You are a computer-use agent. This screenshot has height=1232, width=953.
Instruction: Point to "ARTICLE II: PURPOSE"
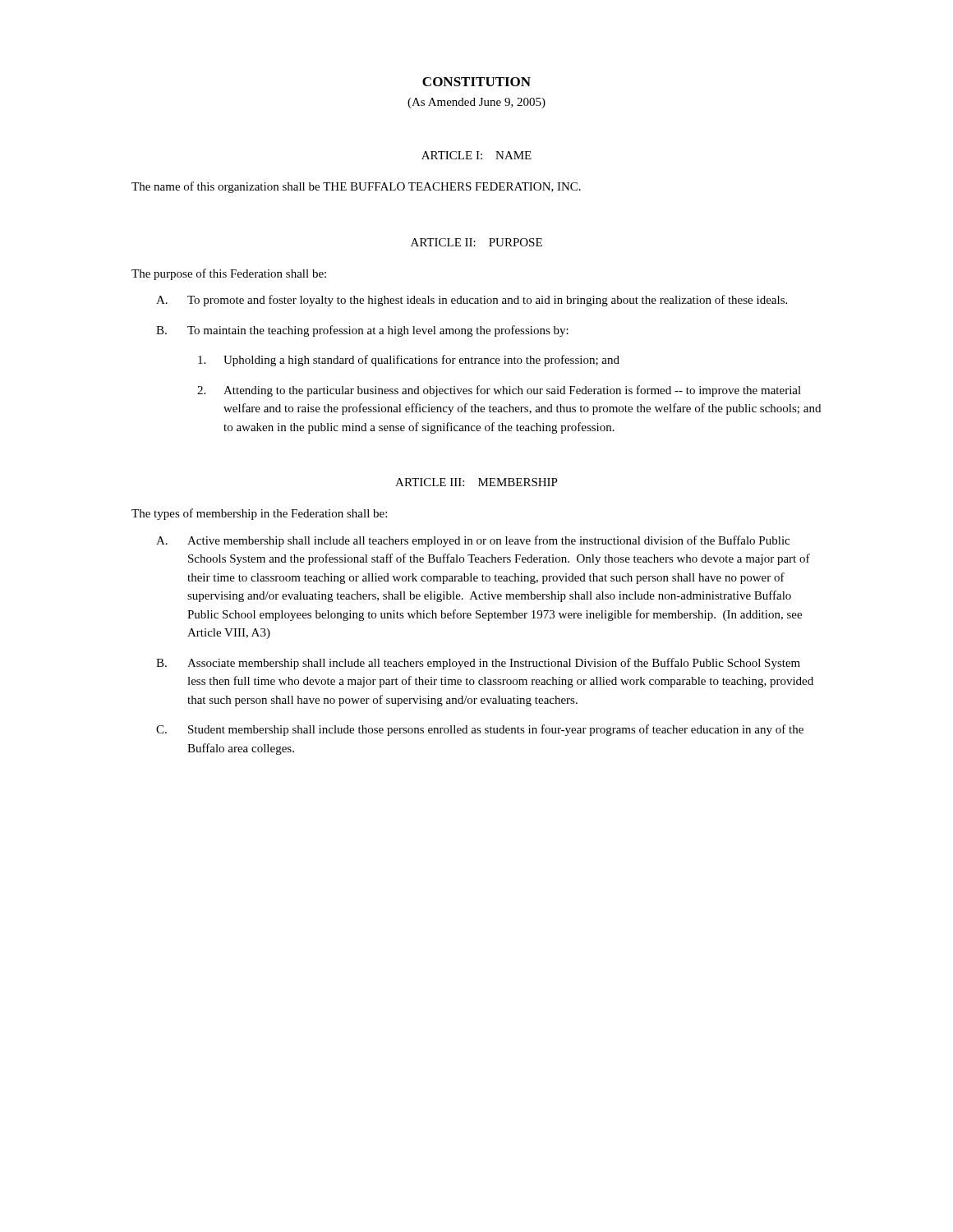click(x=476, y=242)
